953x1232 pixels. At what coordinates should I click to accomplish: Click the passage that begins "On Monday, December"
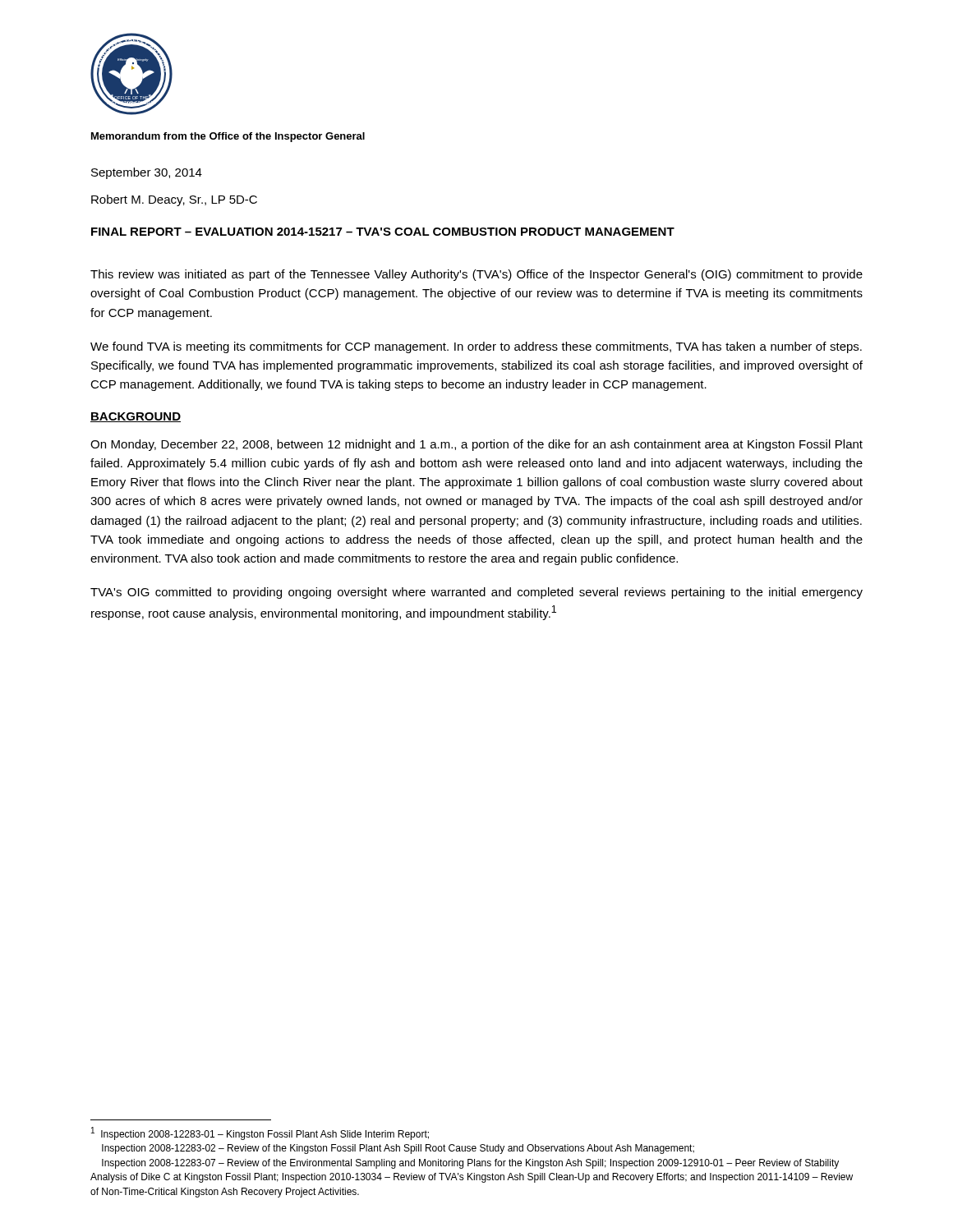(476, 501)
